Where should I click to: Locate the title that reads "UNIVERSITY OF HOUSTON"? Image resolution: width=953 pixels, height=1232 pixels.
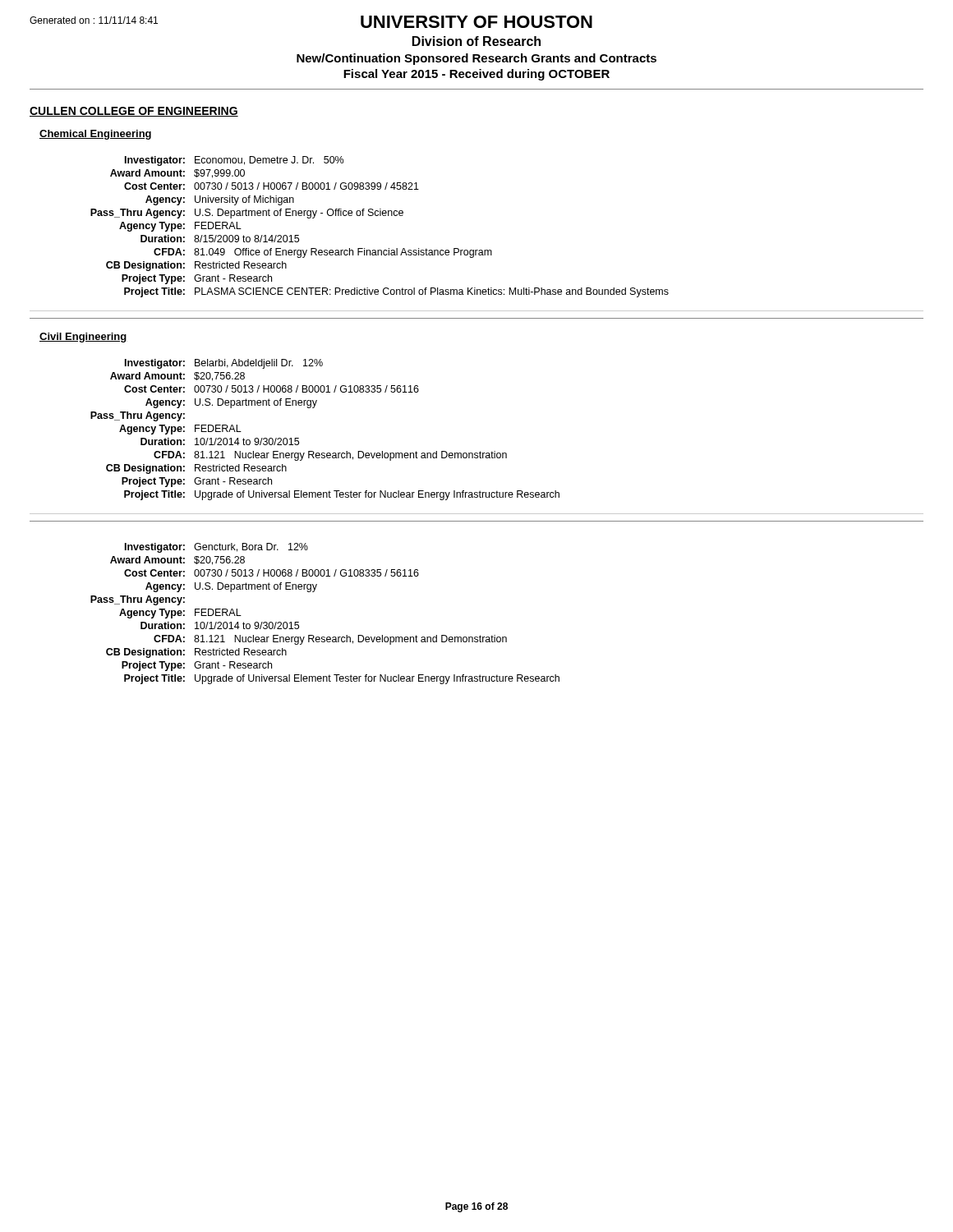[476, 22]
